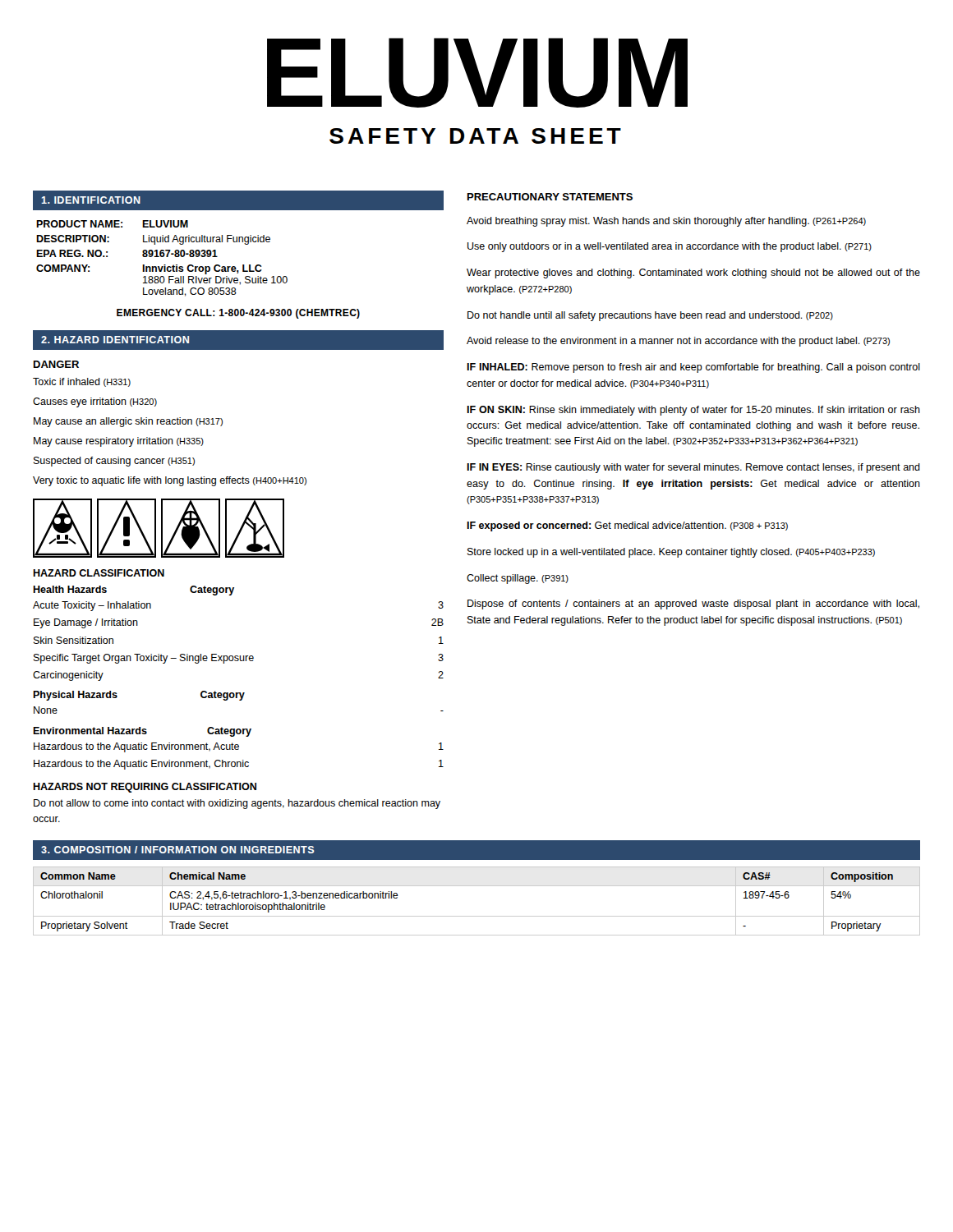Viewport: 953px width, 1232px height.
Task: Click where it says "2. HAZARD IDENTIFICATION"
Action: [116, 340]
